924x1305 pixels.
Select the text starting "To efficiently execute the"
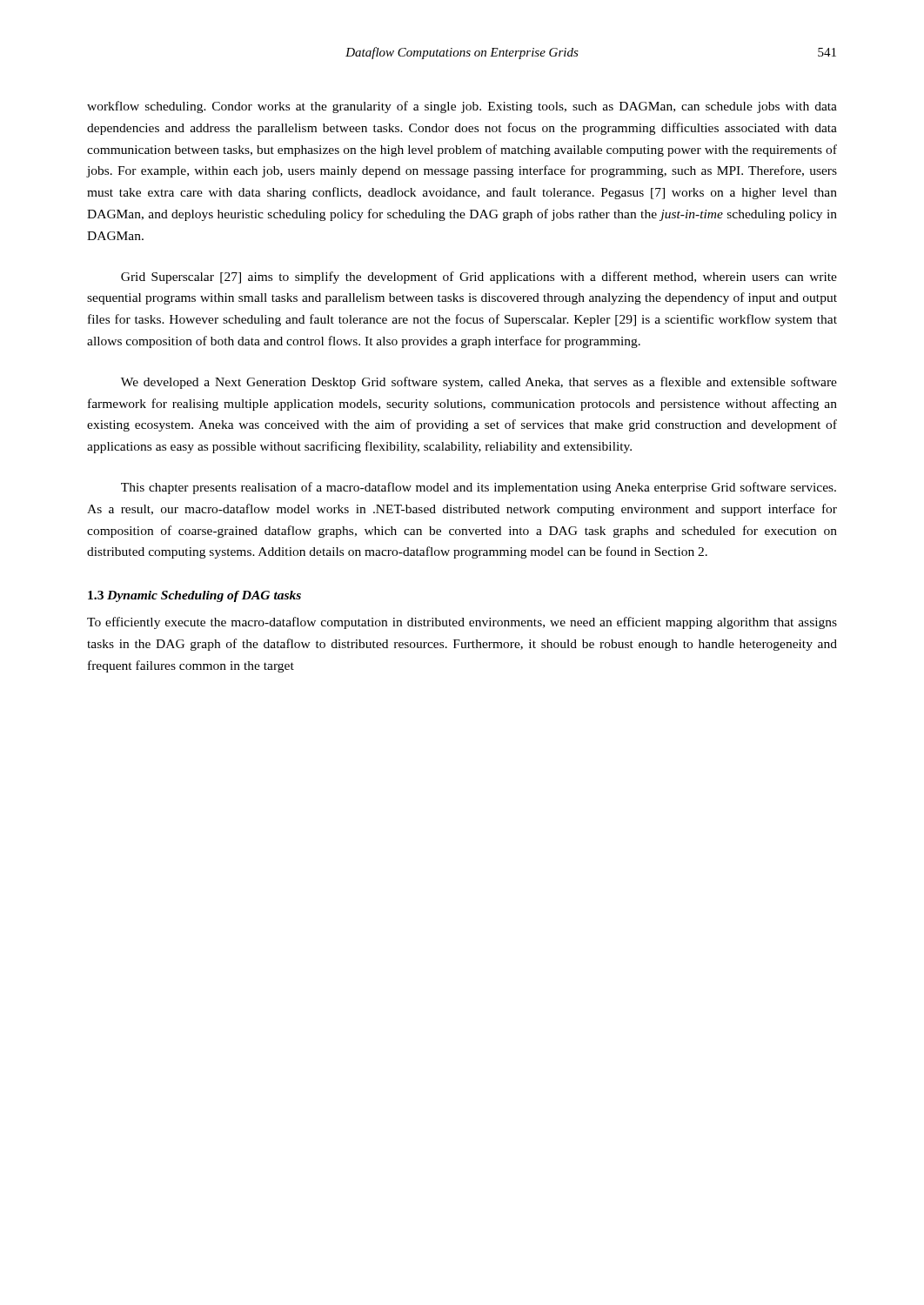coord(462,644)
